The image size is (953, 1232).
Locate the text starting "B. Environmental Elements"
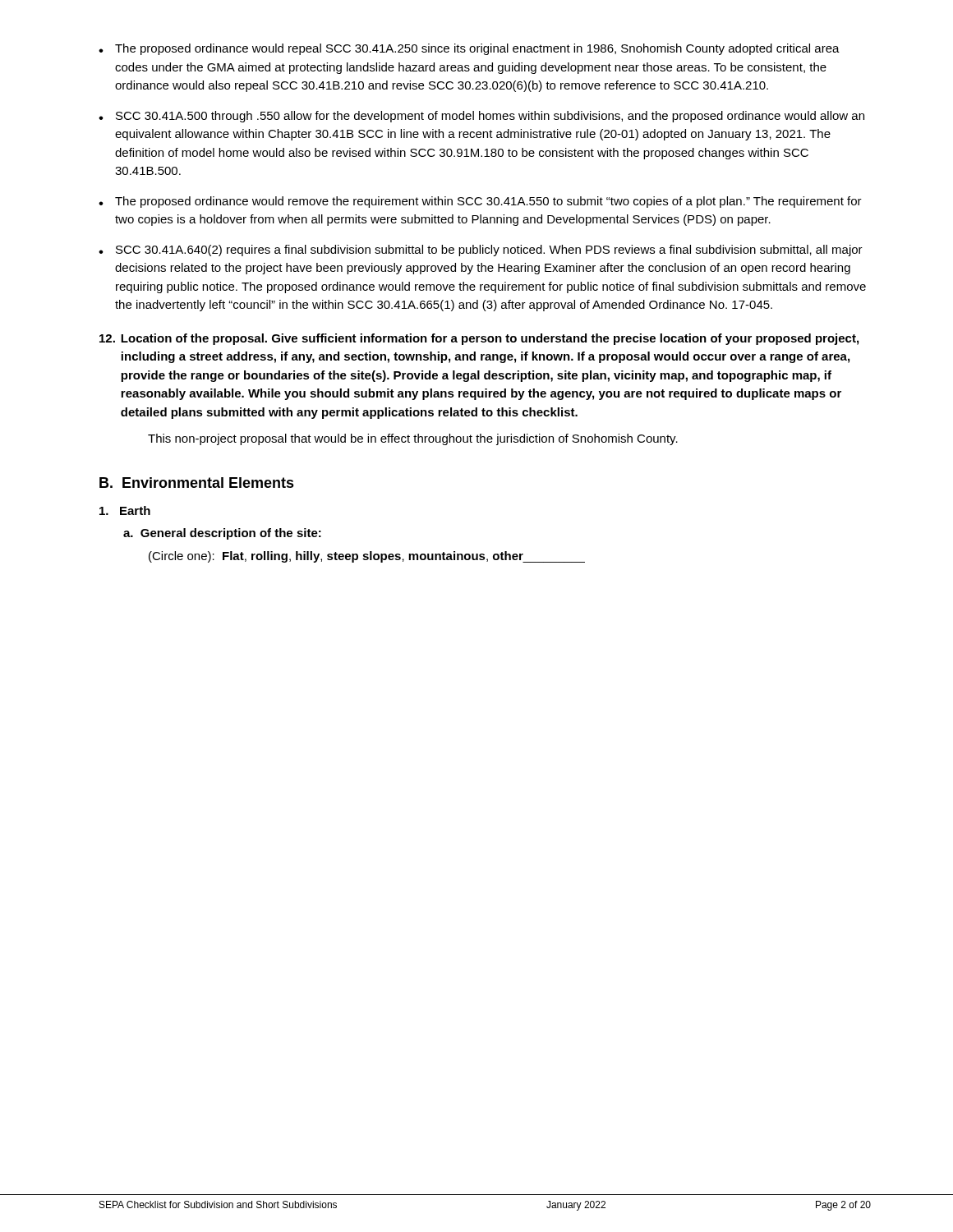(196, 483)
